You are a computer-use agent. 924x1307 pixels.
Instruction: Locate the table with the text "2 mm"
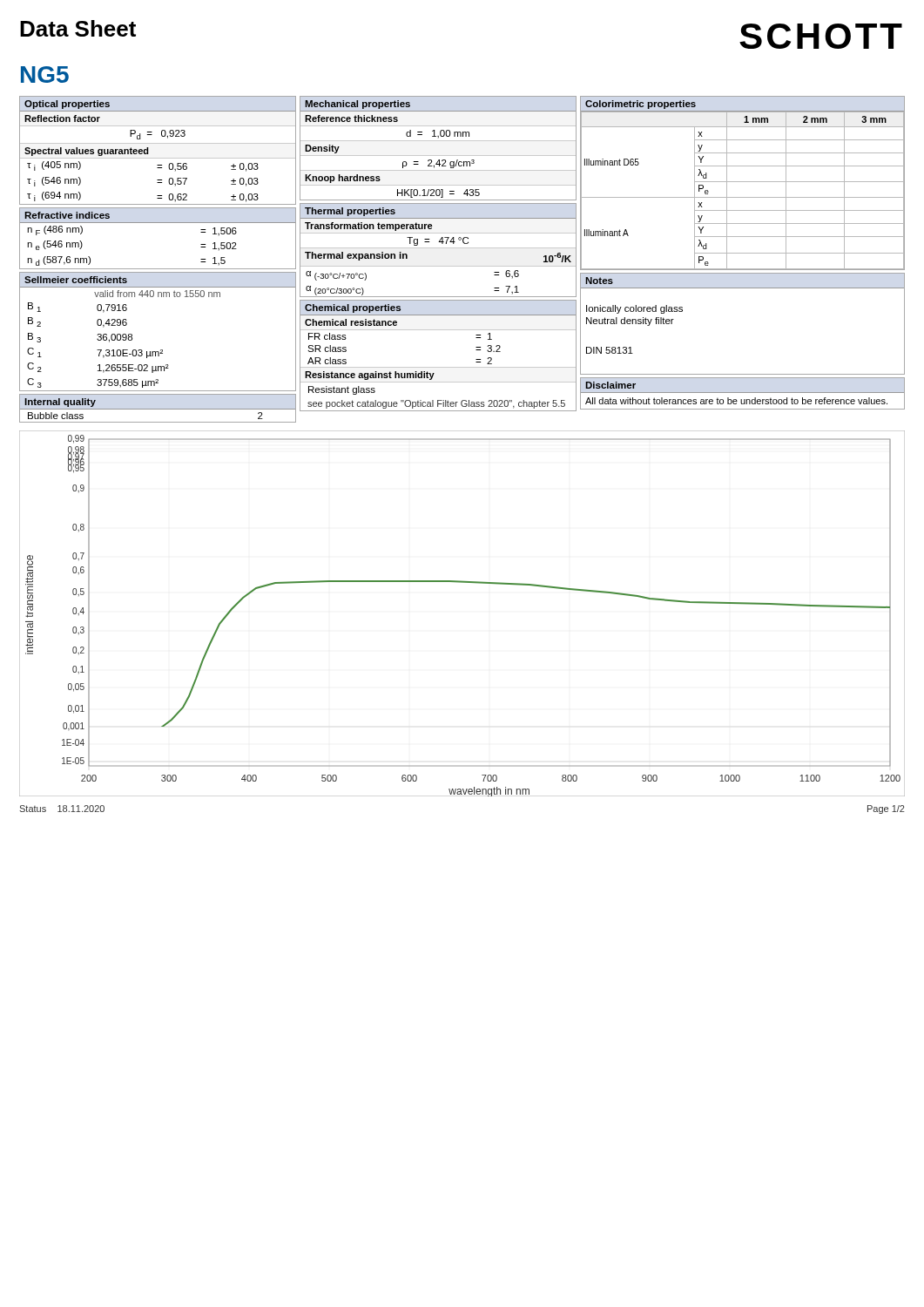742,183
